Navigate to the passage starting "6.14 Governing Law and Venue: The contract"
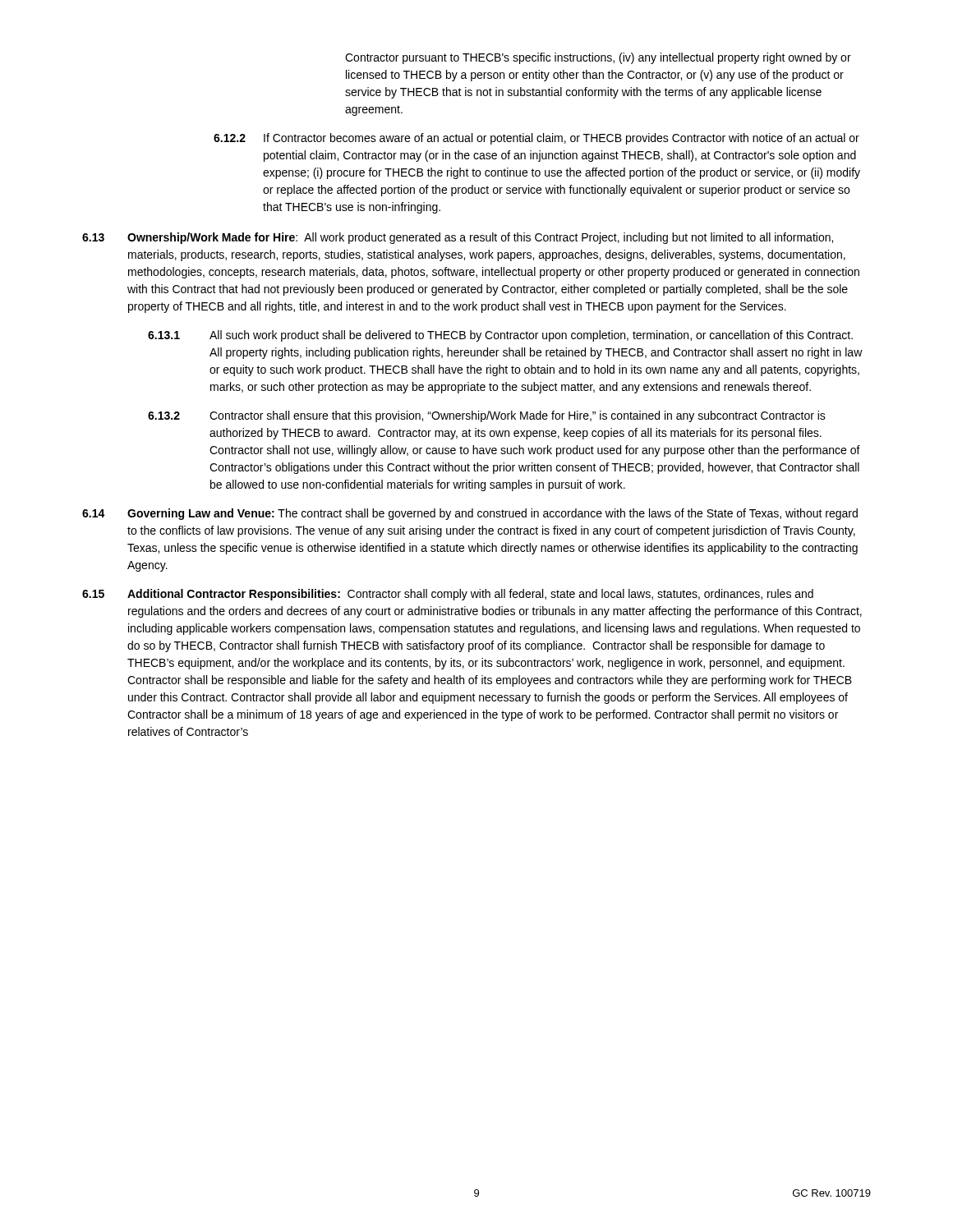Screen dimensions: 1232x953 pyautogui.click(x=476, y=540)
